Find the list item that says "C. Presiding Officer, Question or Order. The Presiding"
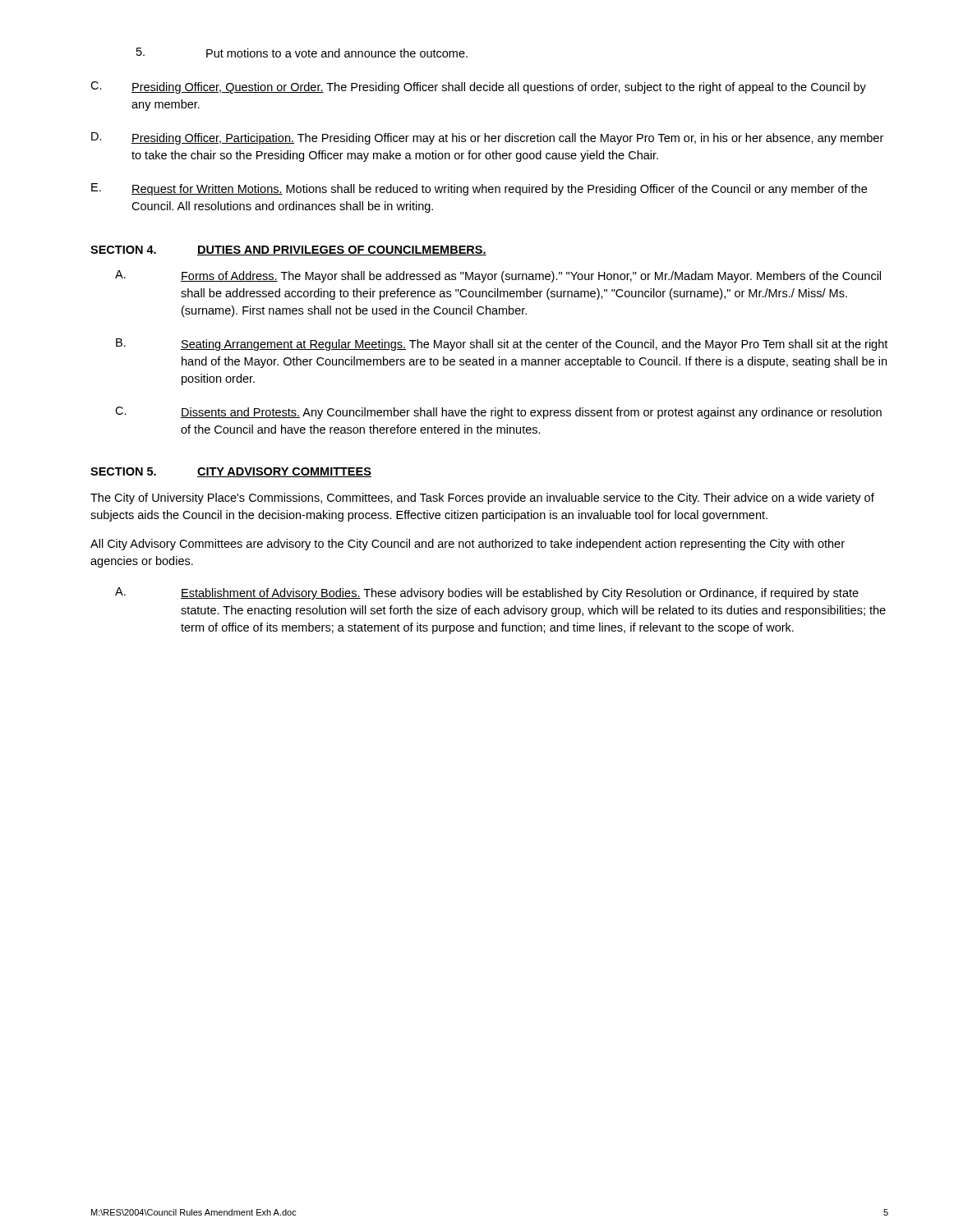 coord(489,98)
